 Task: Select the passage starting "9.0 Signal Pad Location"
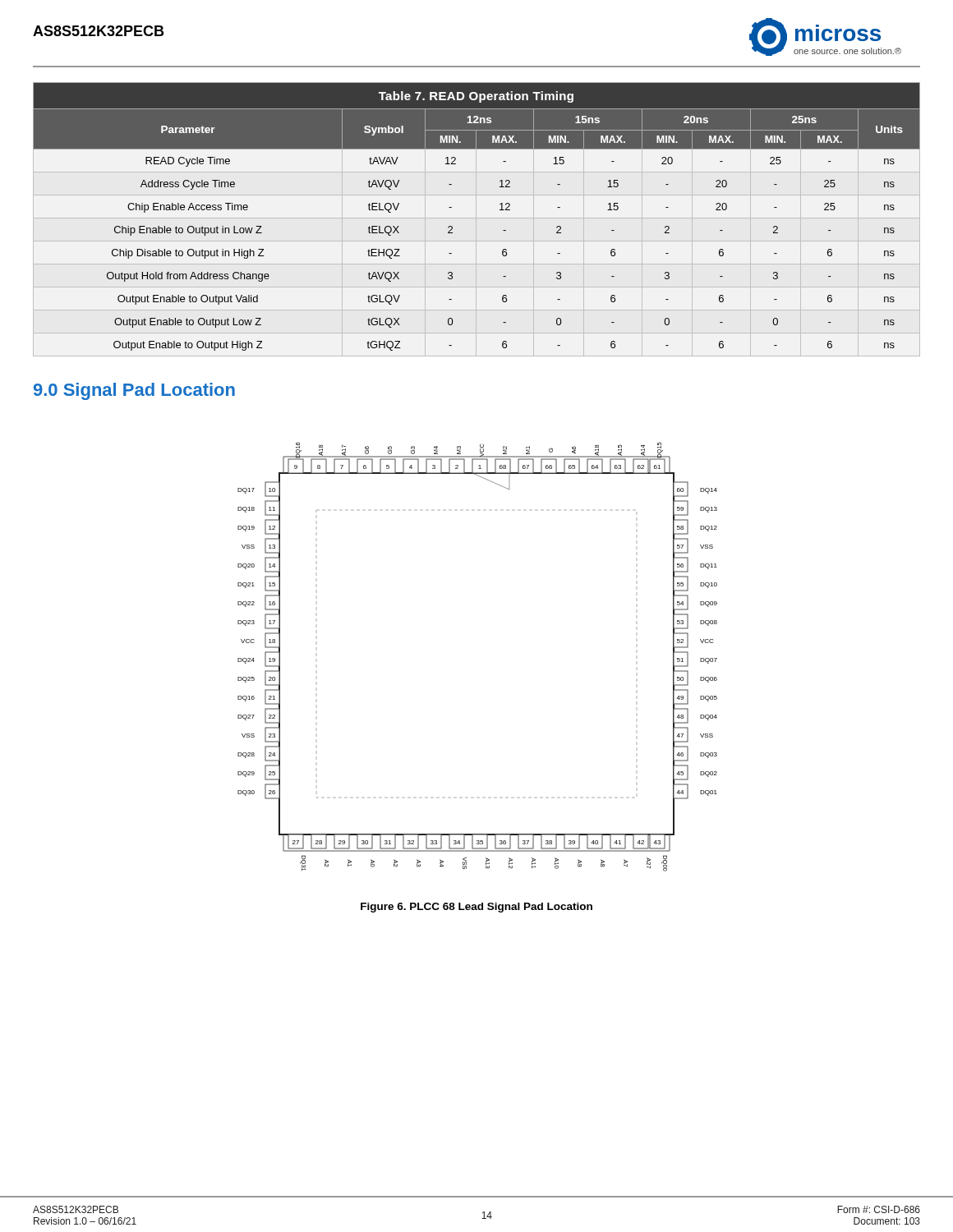click(x=134, y=390)
